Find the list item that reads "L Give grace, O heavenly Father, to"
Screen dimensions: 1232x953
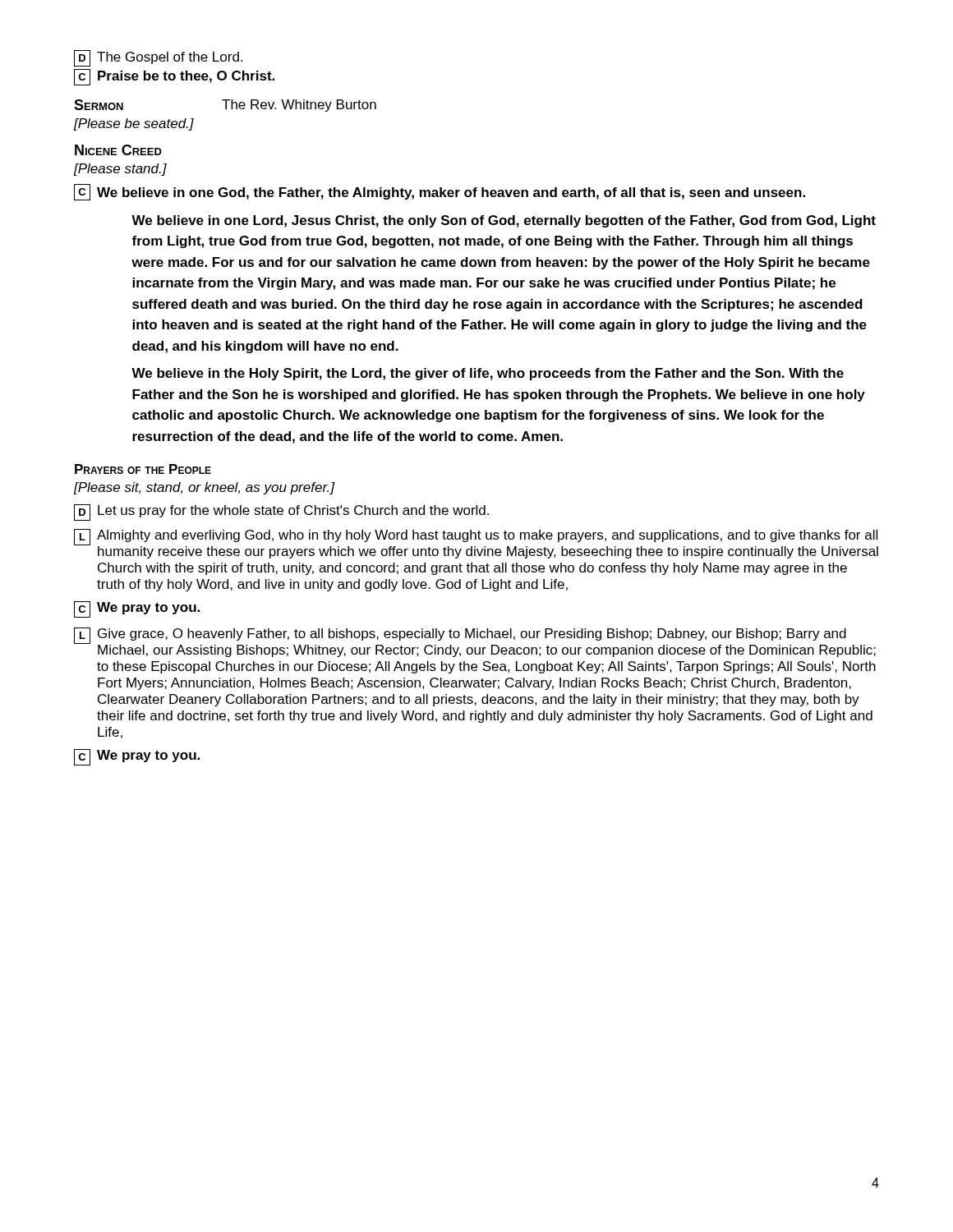pos(476,683)
